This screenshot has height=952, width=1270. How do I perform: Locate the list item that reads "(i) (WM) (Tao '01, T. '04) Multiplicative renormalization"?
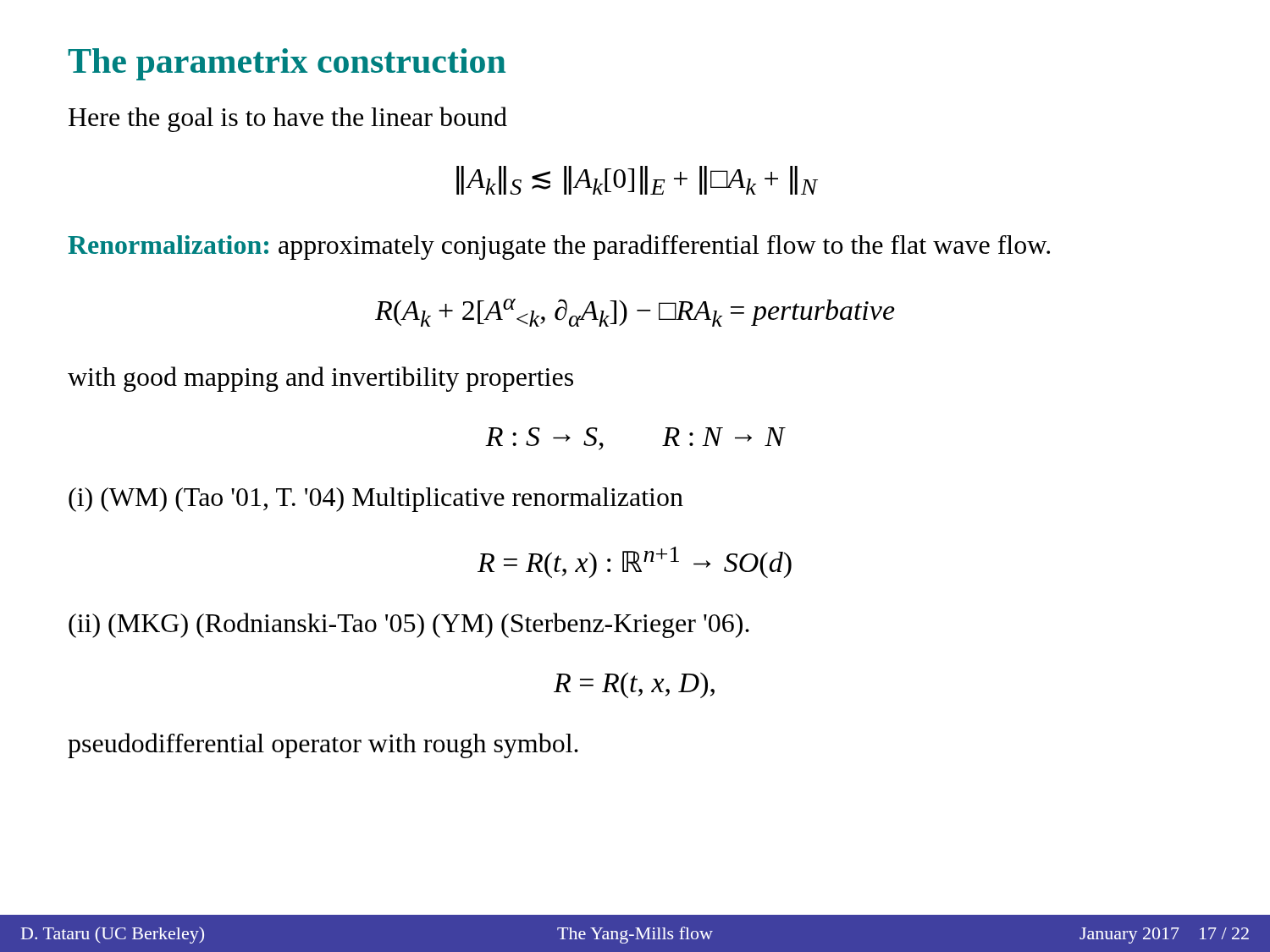click(375, 497)
